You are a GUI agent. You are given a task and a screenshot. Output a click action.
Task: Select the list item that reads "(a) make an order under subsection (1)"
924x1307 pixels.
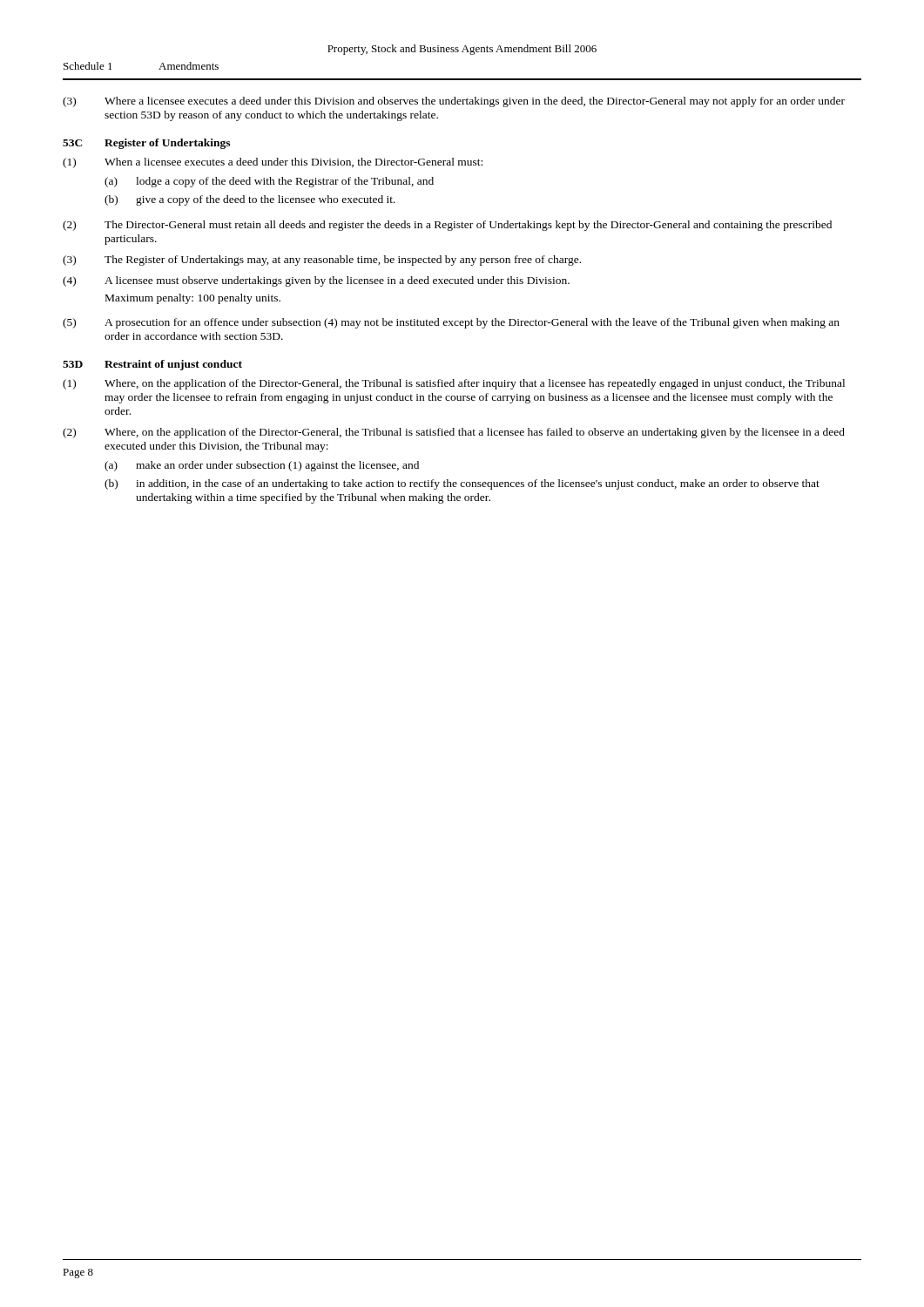262,466
